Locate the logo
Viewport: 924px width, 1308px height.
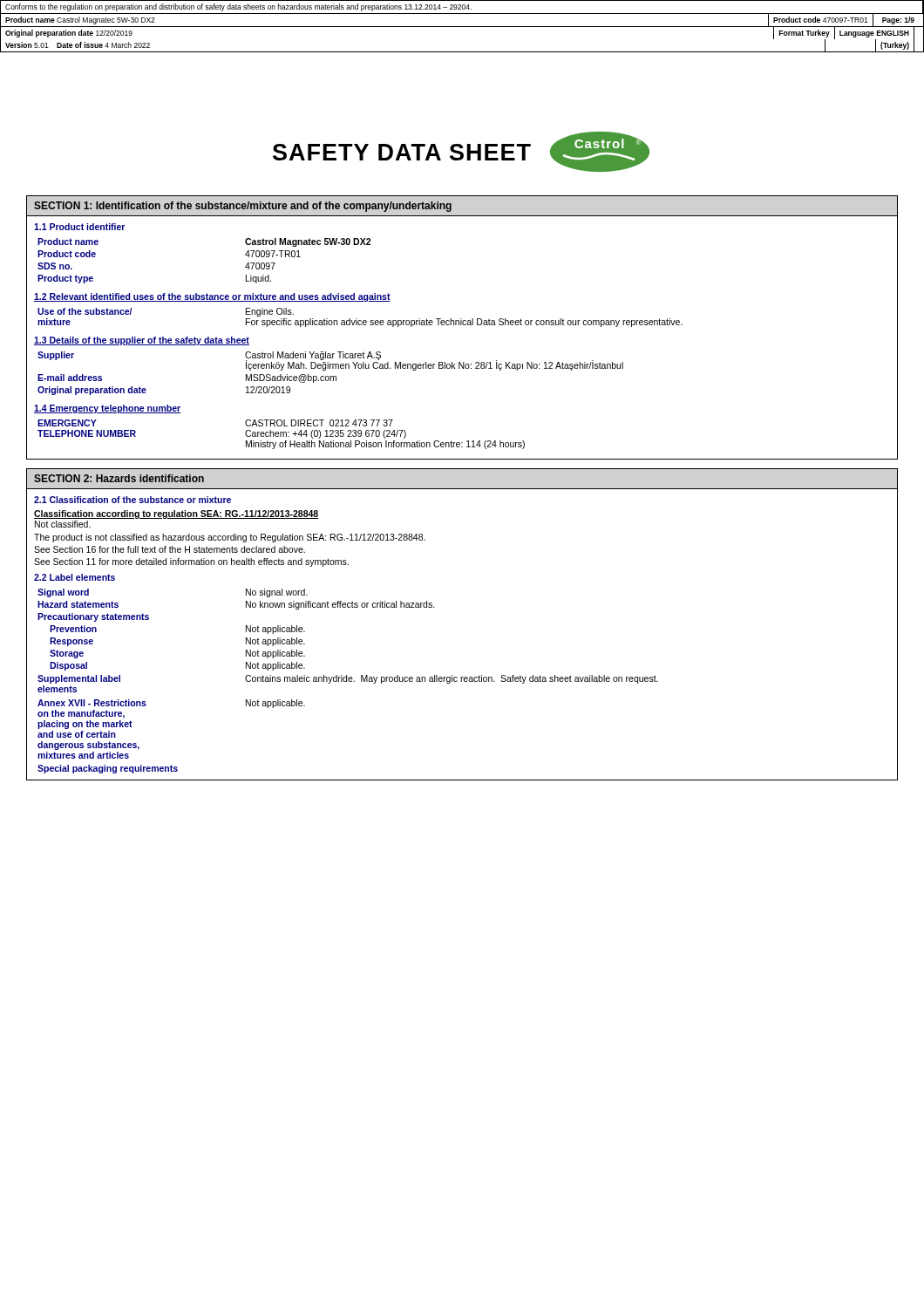coord(600,153)
